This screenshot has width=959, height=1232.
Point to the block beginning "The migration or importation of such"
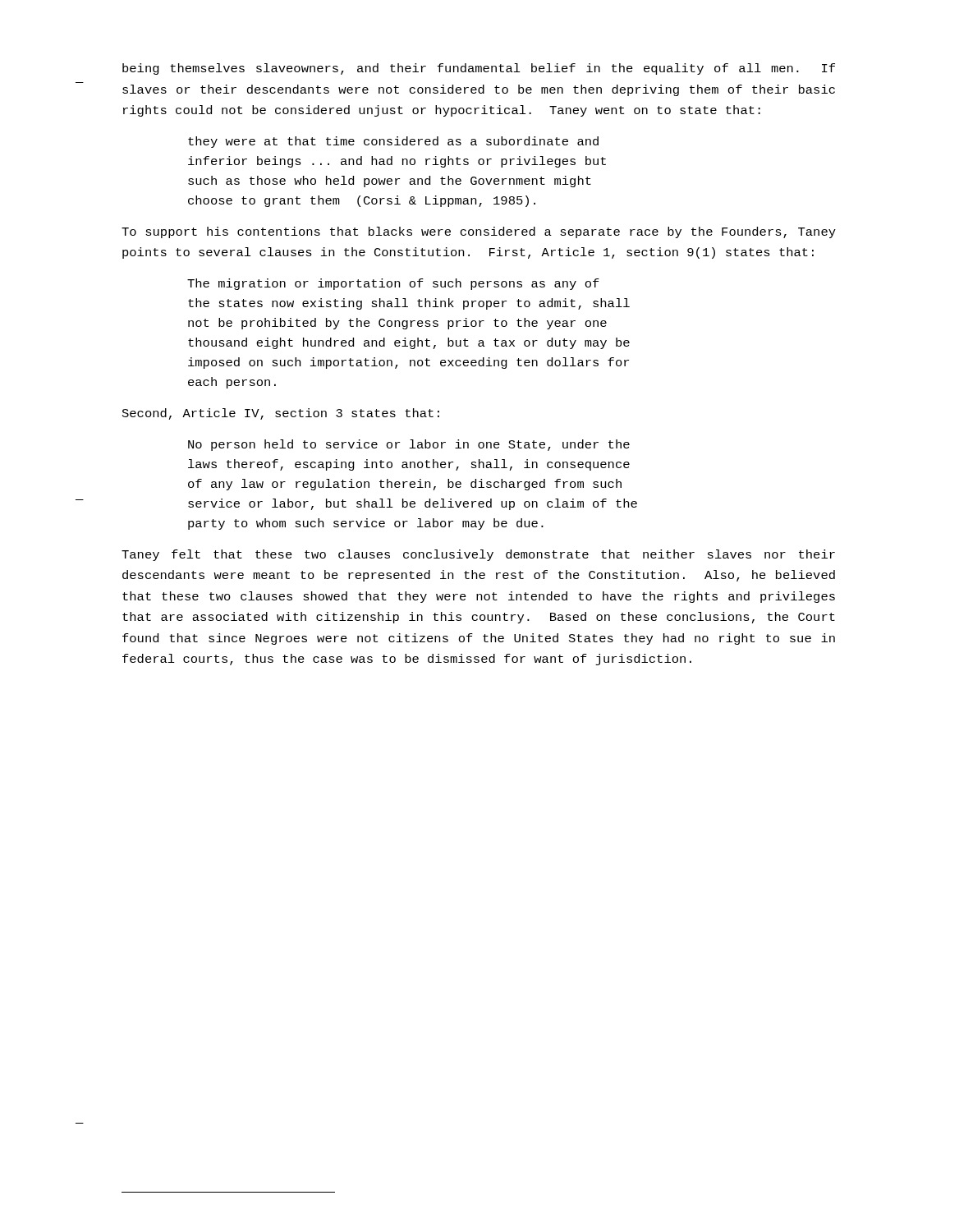[x=409, y=333]
